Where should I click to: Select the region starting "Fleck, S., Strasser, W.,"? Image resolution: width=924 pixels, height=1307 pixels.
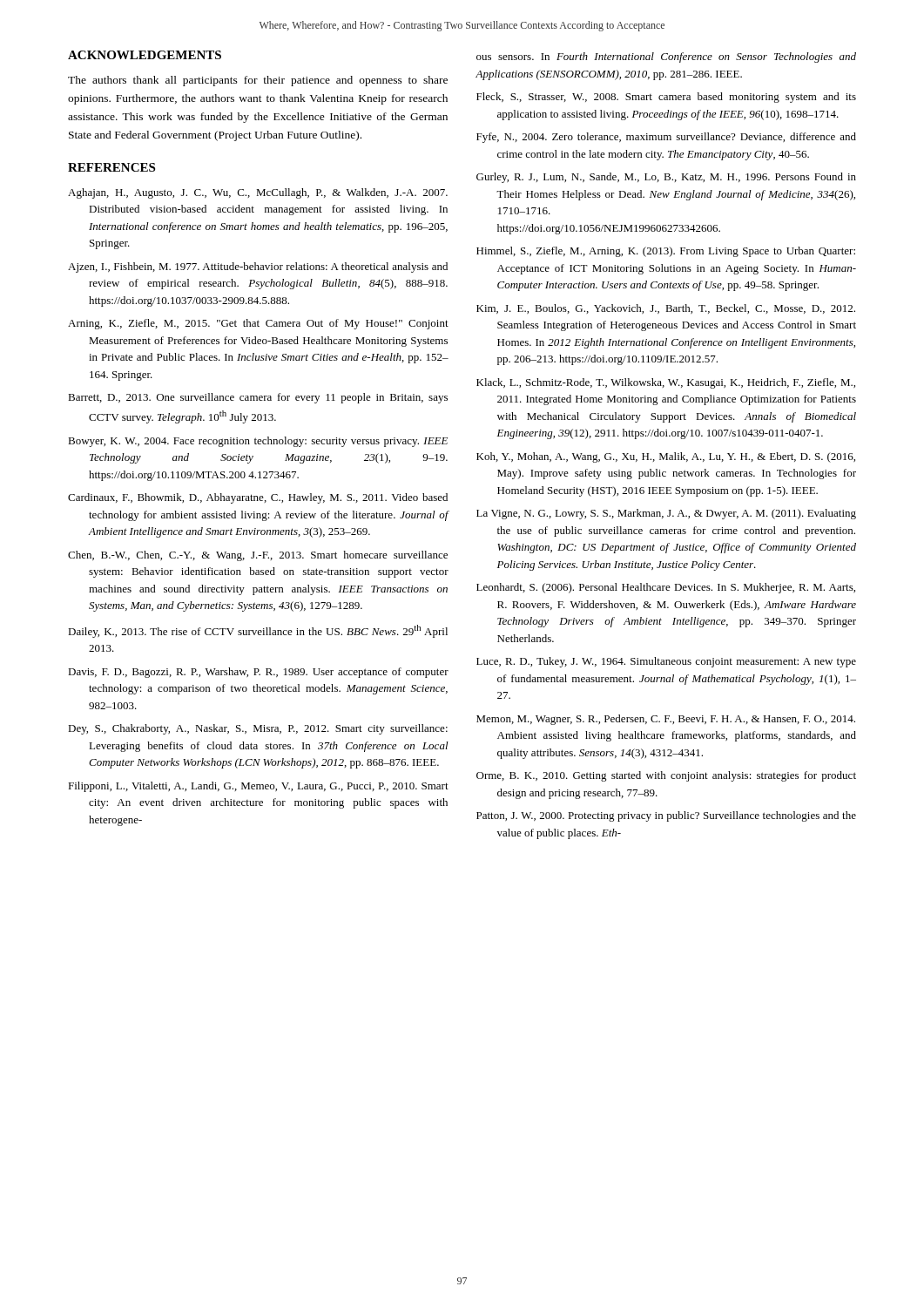pyautogui.click(x=666, y=105)
